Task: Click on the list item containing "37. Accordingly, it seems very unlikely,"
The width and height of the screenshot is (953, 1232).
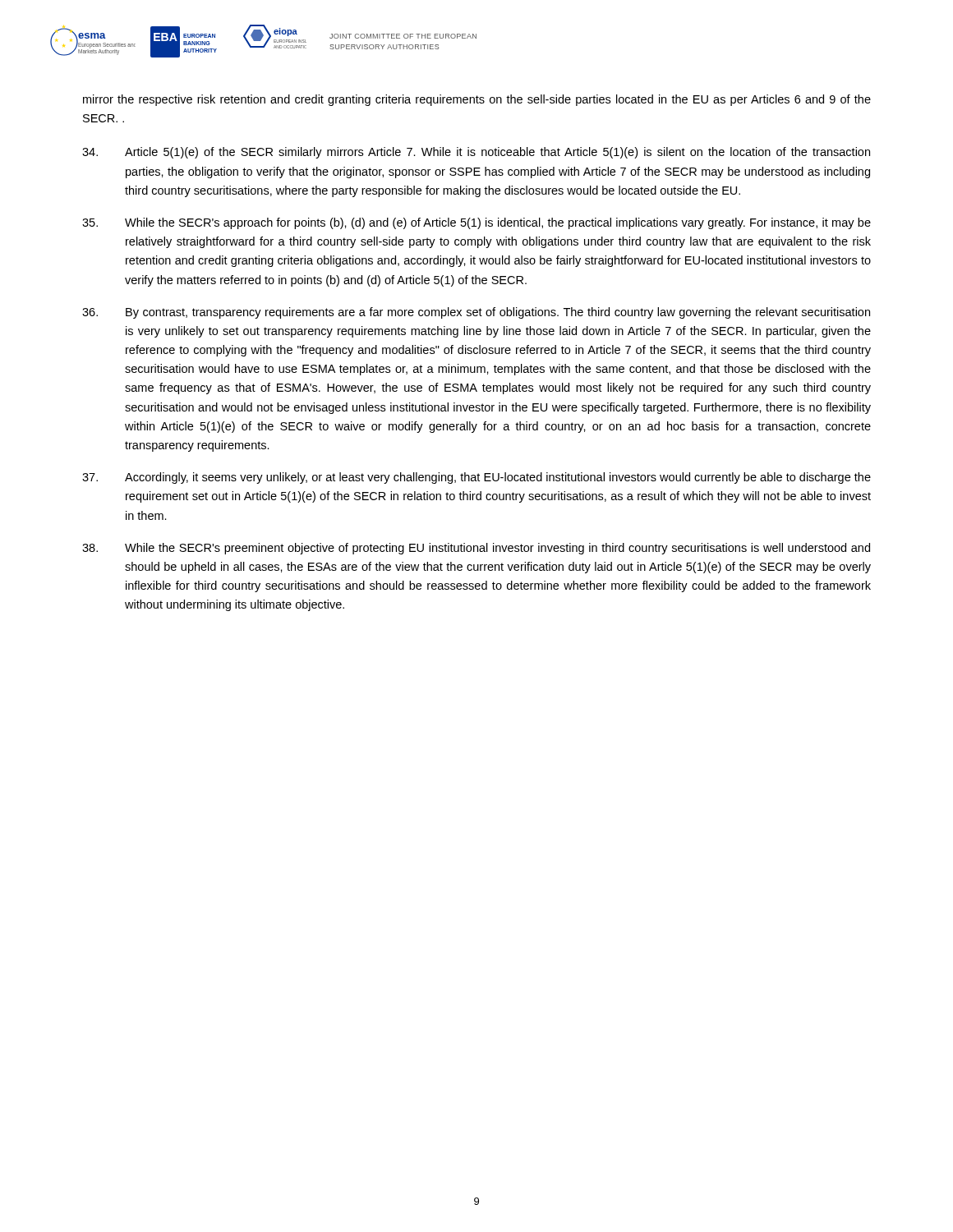Action: [476, 497]
